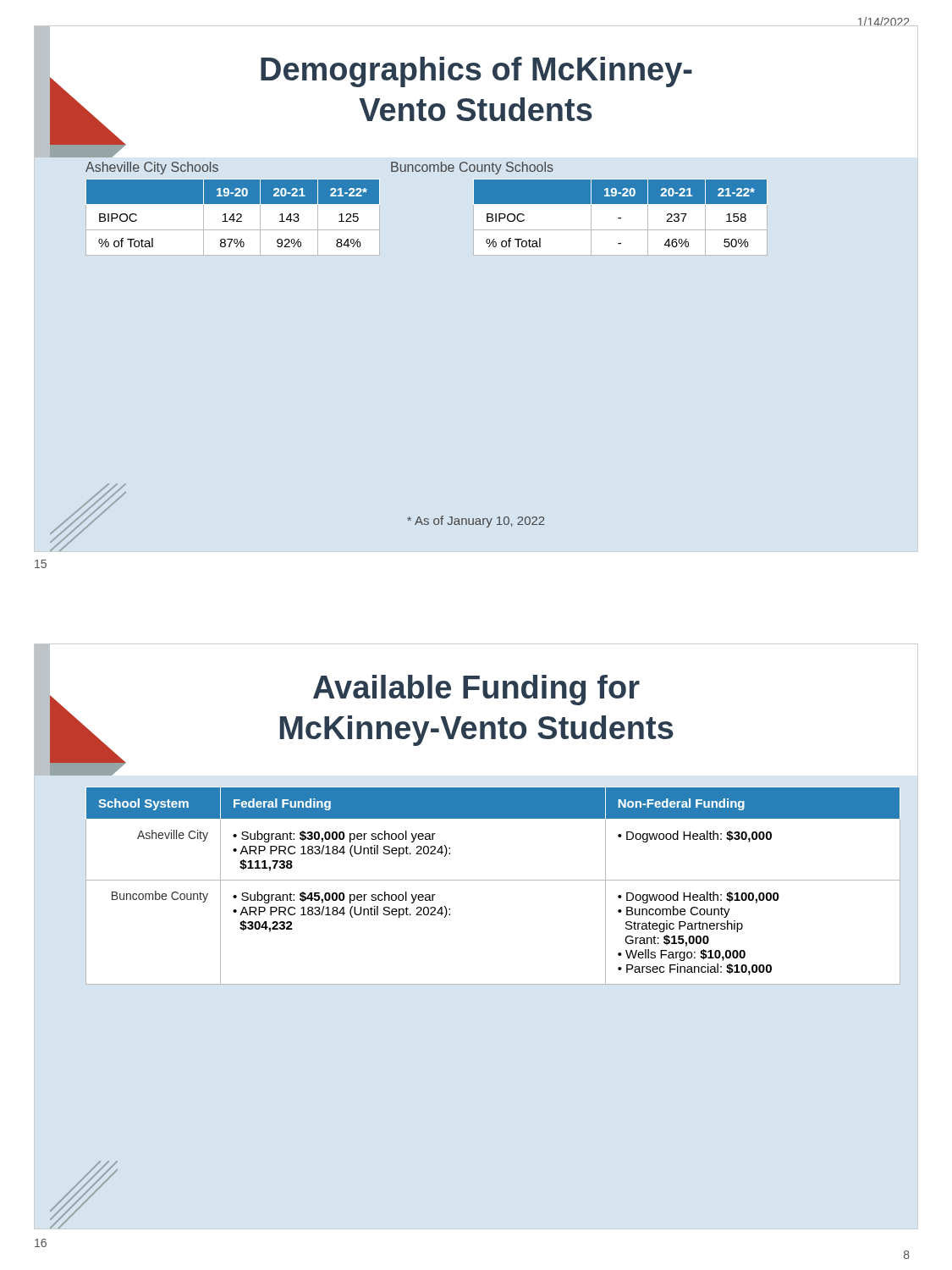The height and width of the screenshot is (1270, 952).
Task: Point to the element starting "Available Funding forMcKinney-Vento Students"
Action: 476,708
